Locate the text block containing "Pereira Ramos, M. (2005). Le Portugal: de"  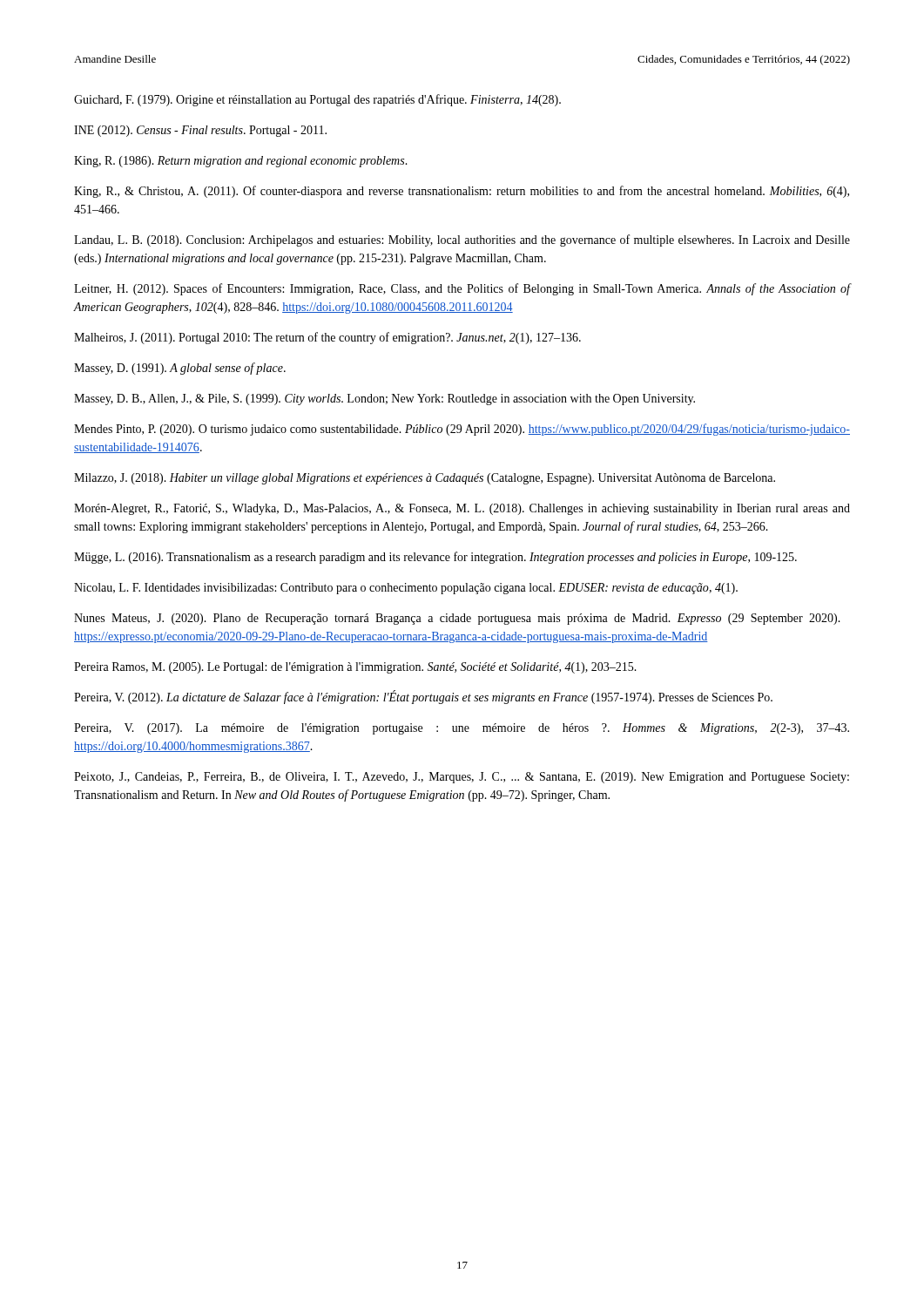coord(355,667)
